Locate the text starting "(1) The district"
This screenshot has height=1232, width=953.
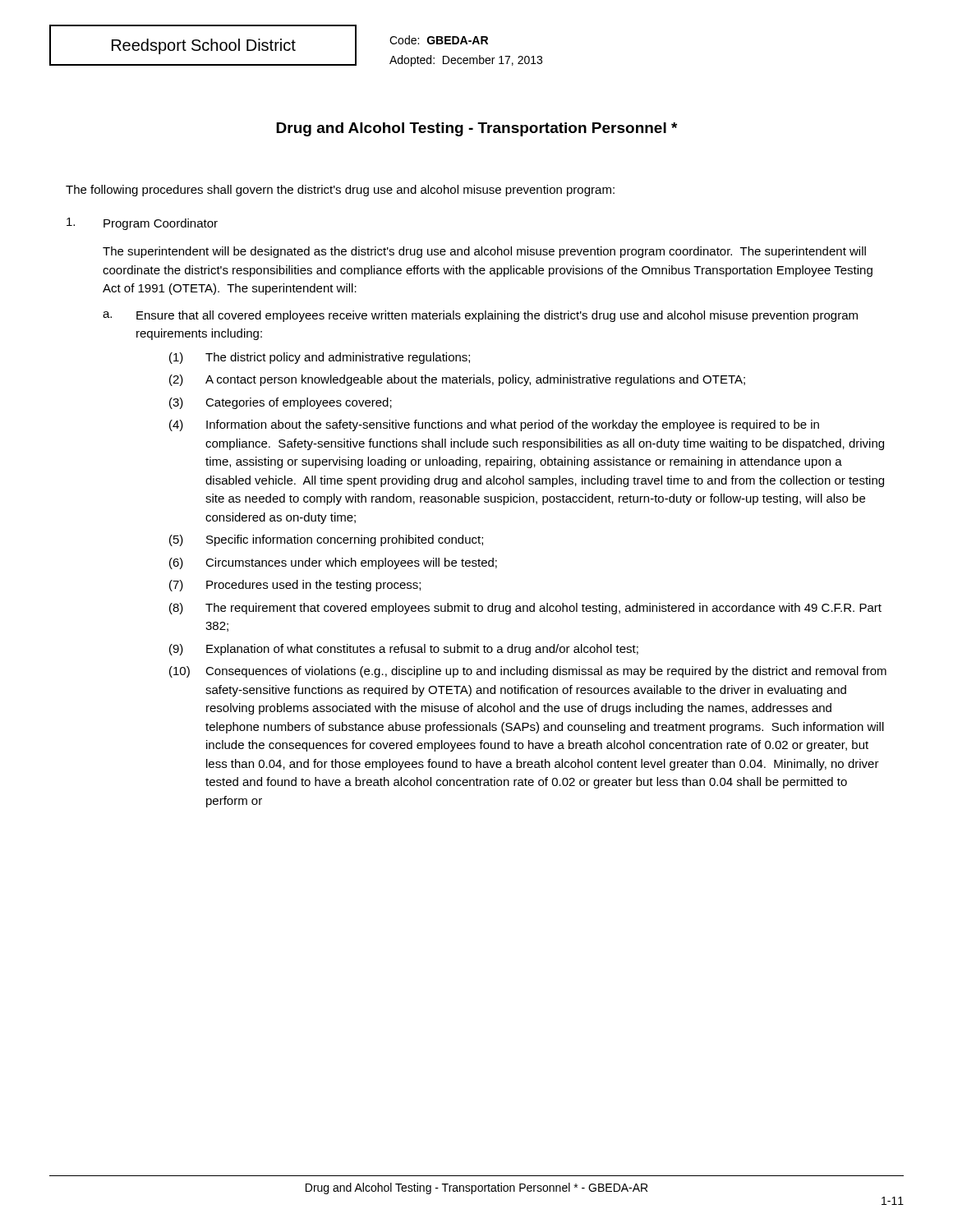(x=320, y=357)
